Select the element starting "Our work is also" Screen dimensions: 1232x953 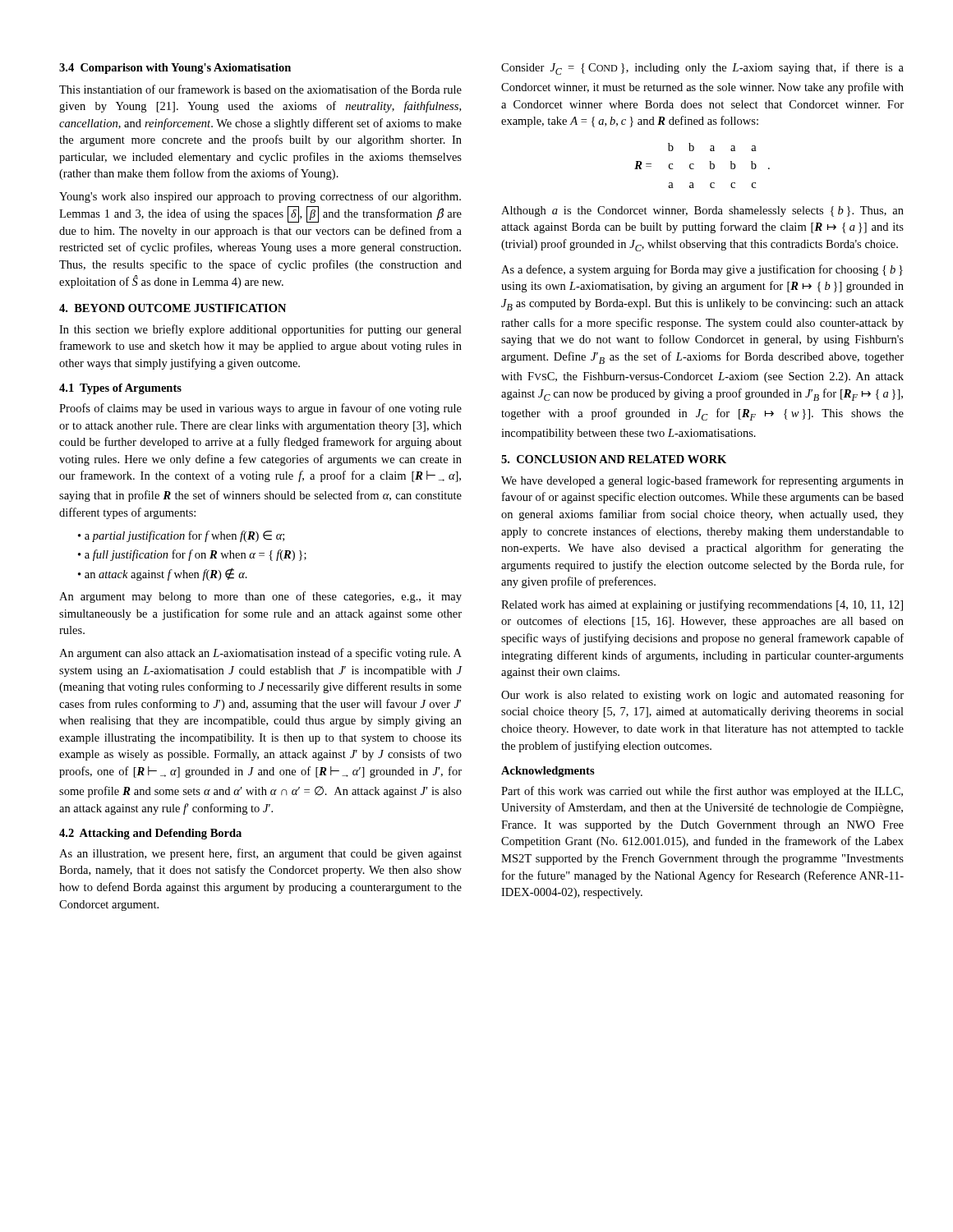702,720
